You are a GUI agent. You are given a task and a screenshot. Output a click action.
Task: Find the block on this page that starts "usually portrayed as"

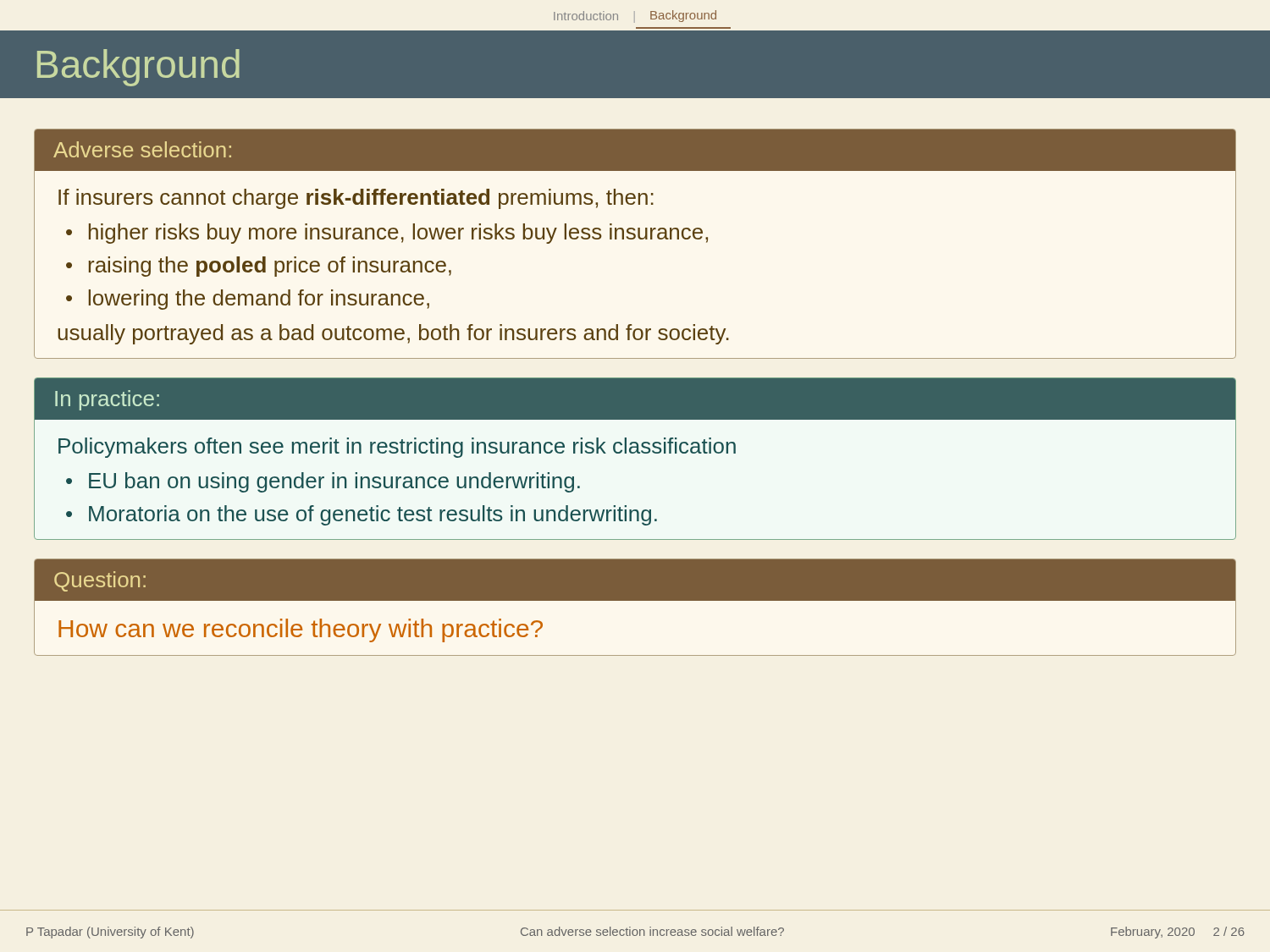click(394, 333)
